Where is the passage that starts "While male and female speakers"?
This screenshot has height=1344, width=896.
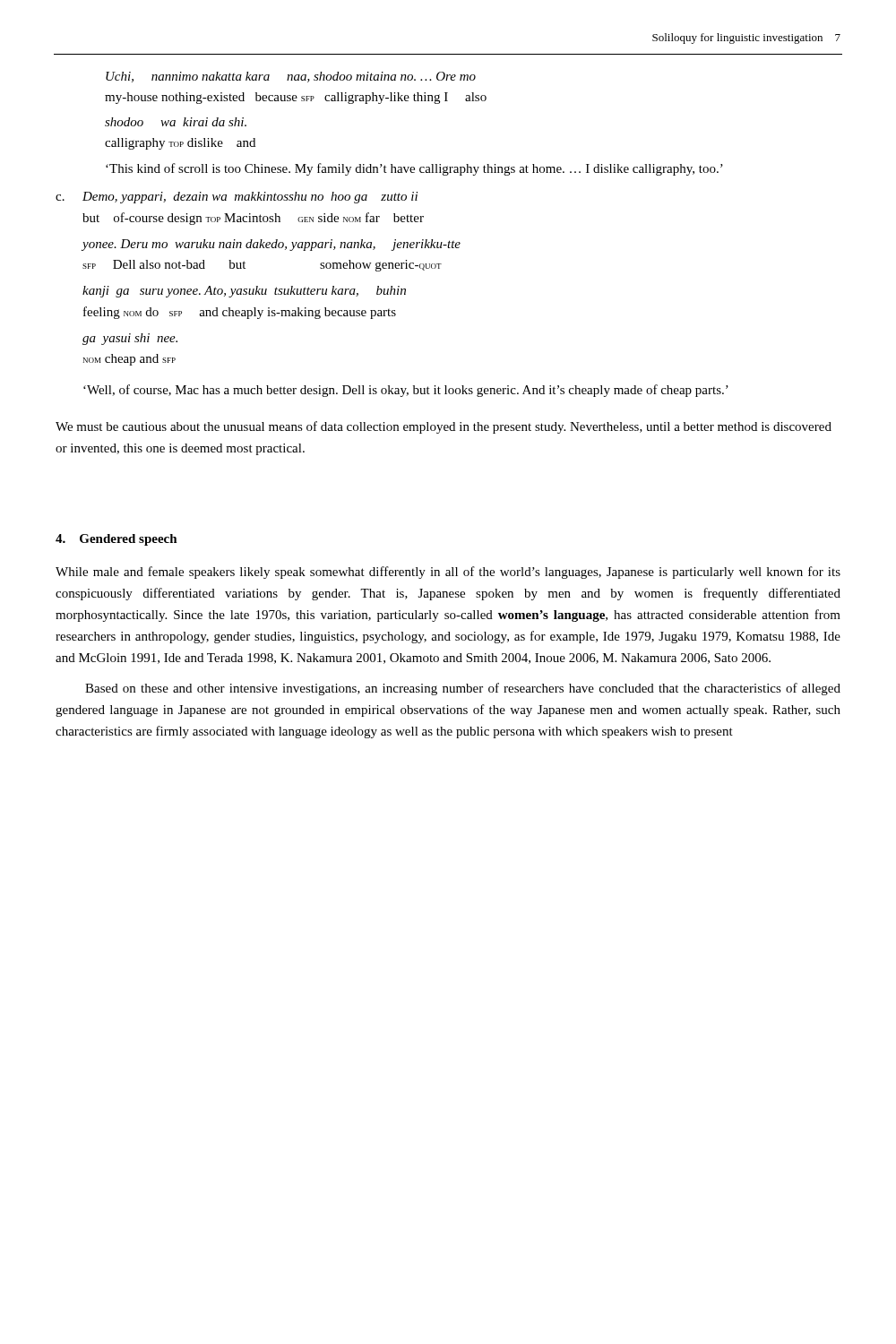[x=448, y=615]
